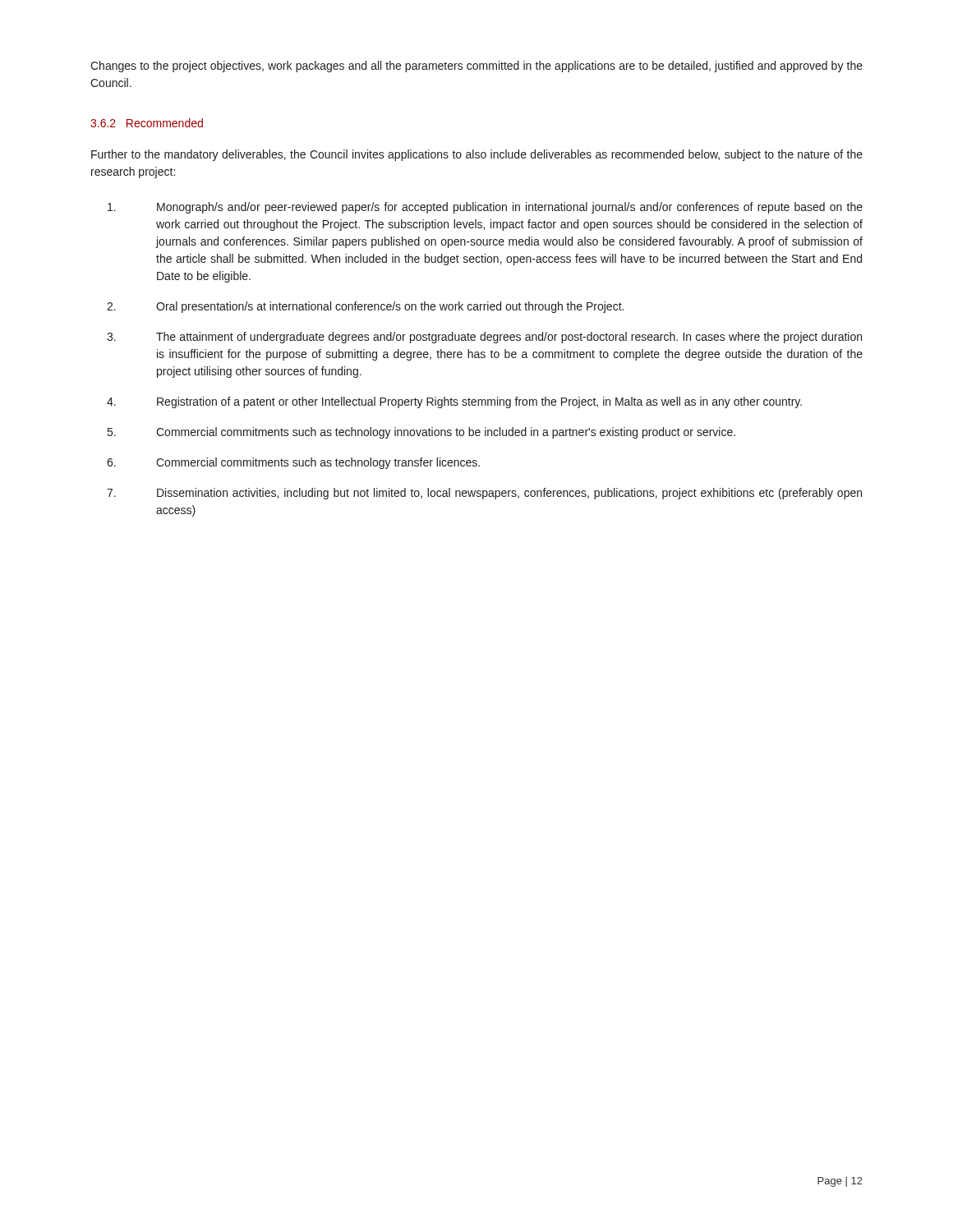Viewport: 953px width, 1232px height.
Task: Select the text block starting "7. Dissemination activities, including but not limited"
Action: click(x=476, y=502)
